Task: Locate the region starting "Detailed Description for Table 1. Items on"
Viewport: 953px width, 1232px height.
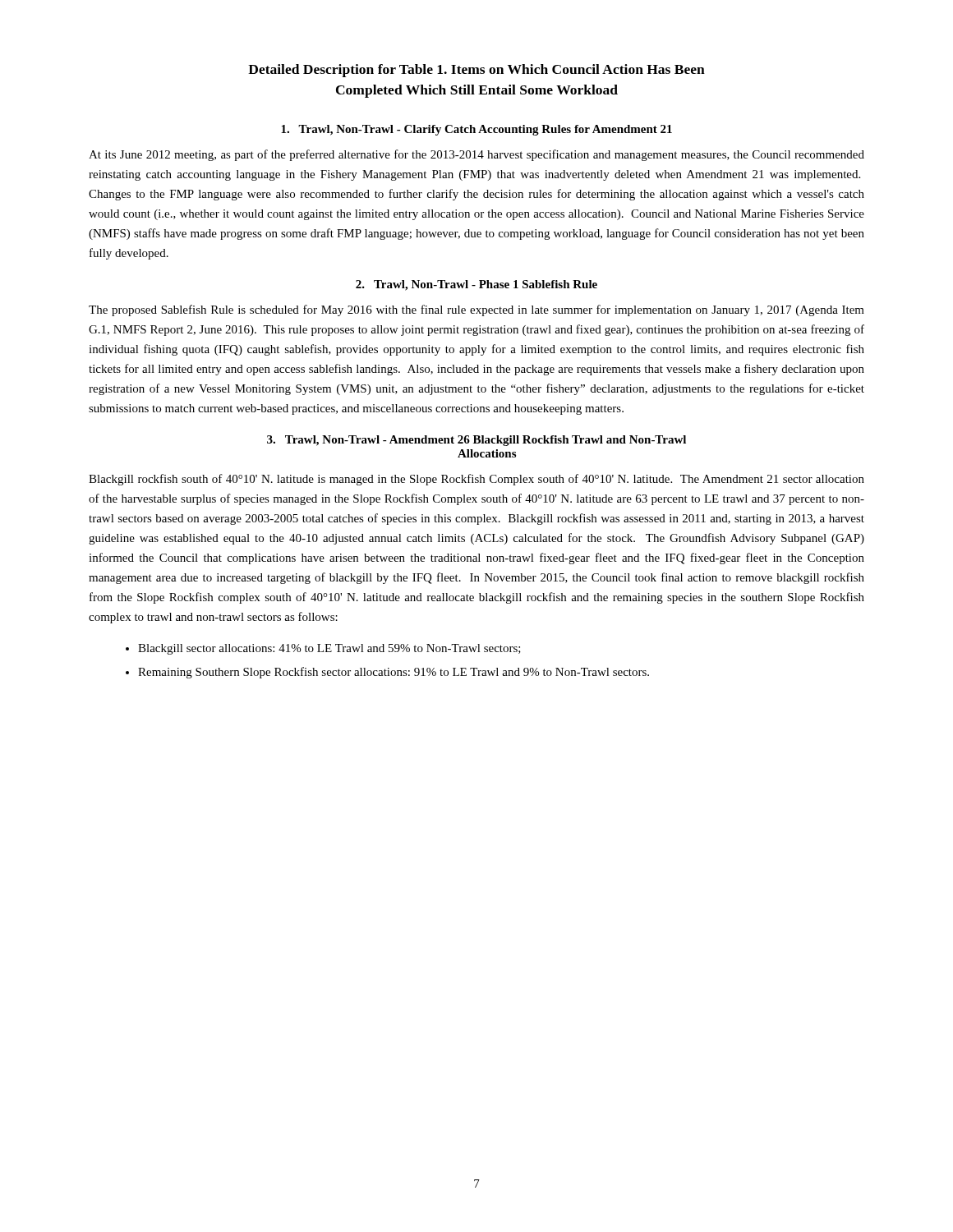Action: [476, 79]
